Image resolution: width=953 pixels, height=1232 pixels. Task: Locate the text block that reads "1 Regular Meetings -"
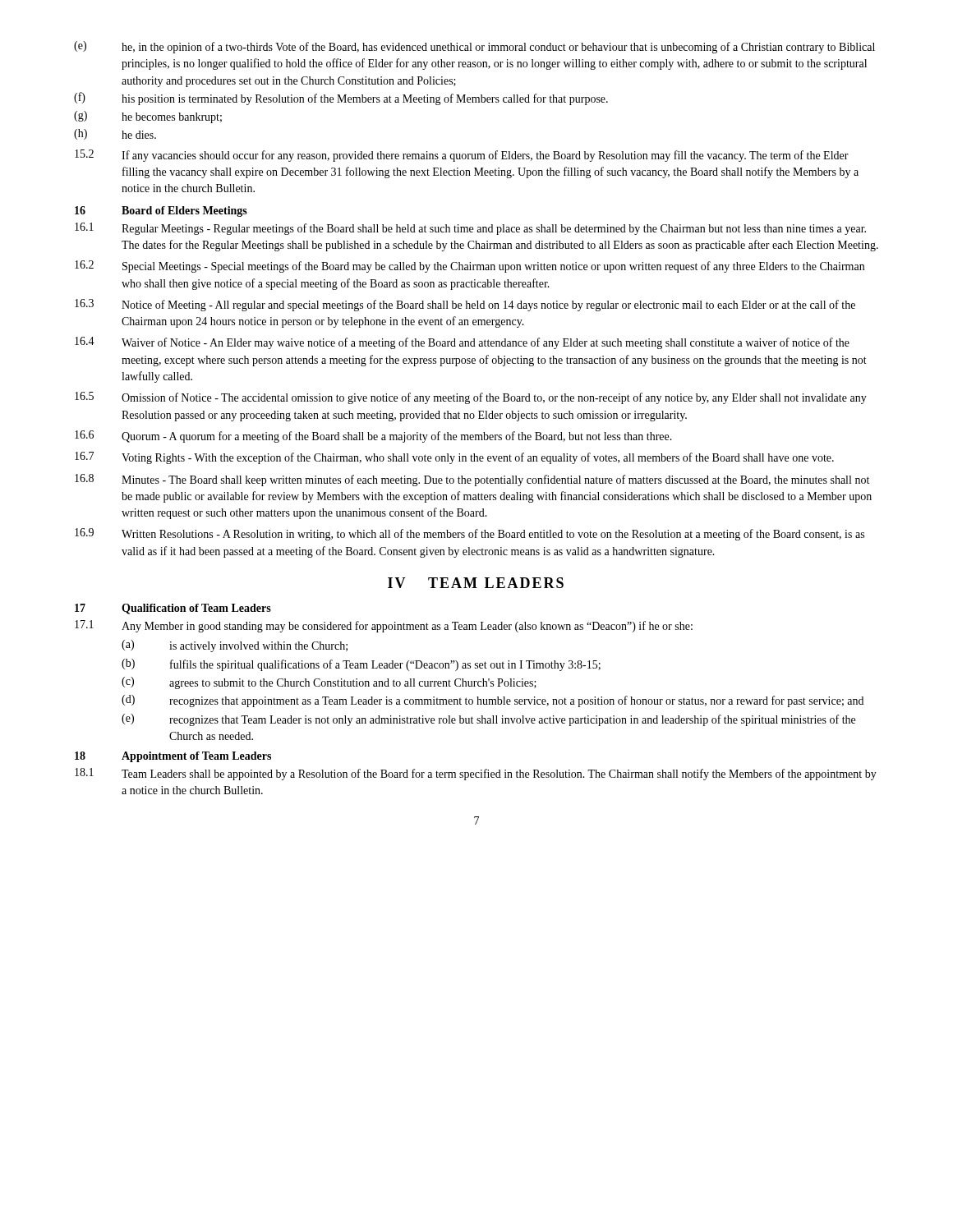(x=476, y=237)
